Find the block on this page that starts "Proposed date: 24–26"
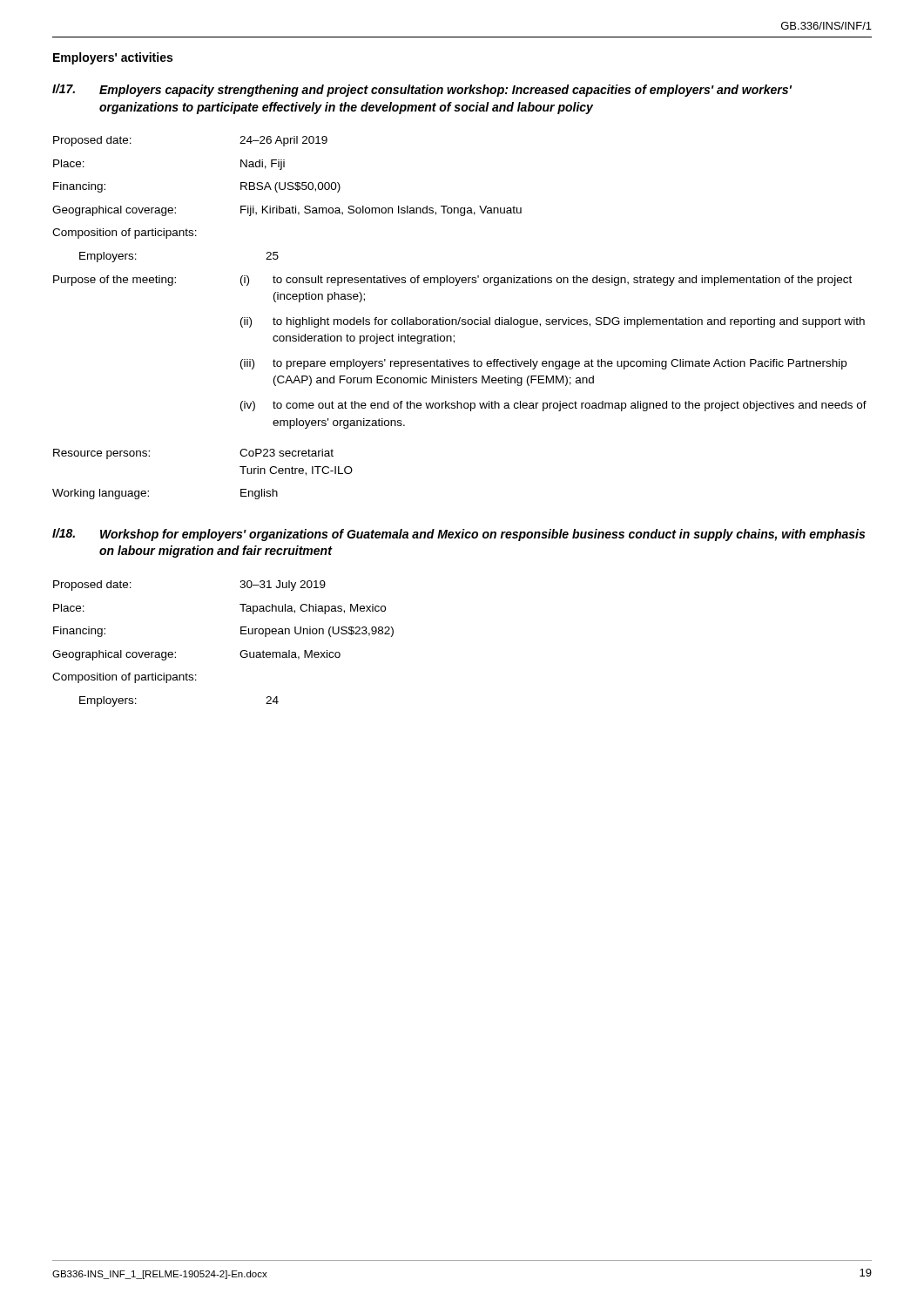This screenshot has height=1307, width=924. 462,317
